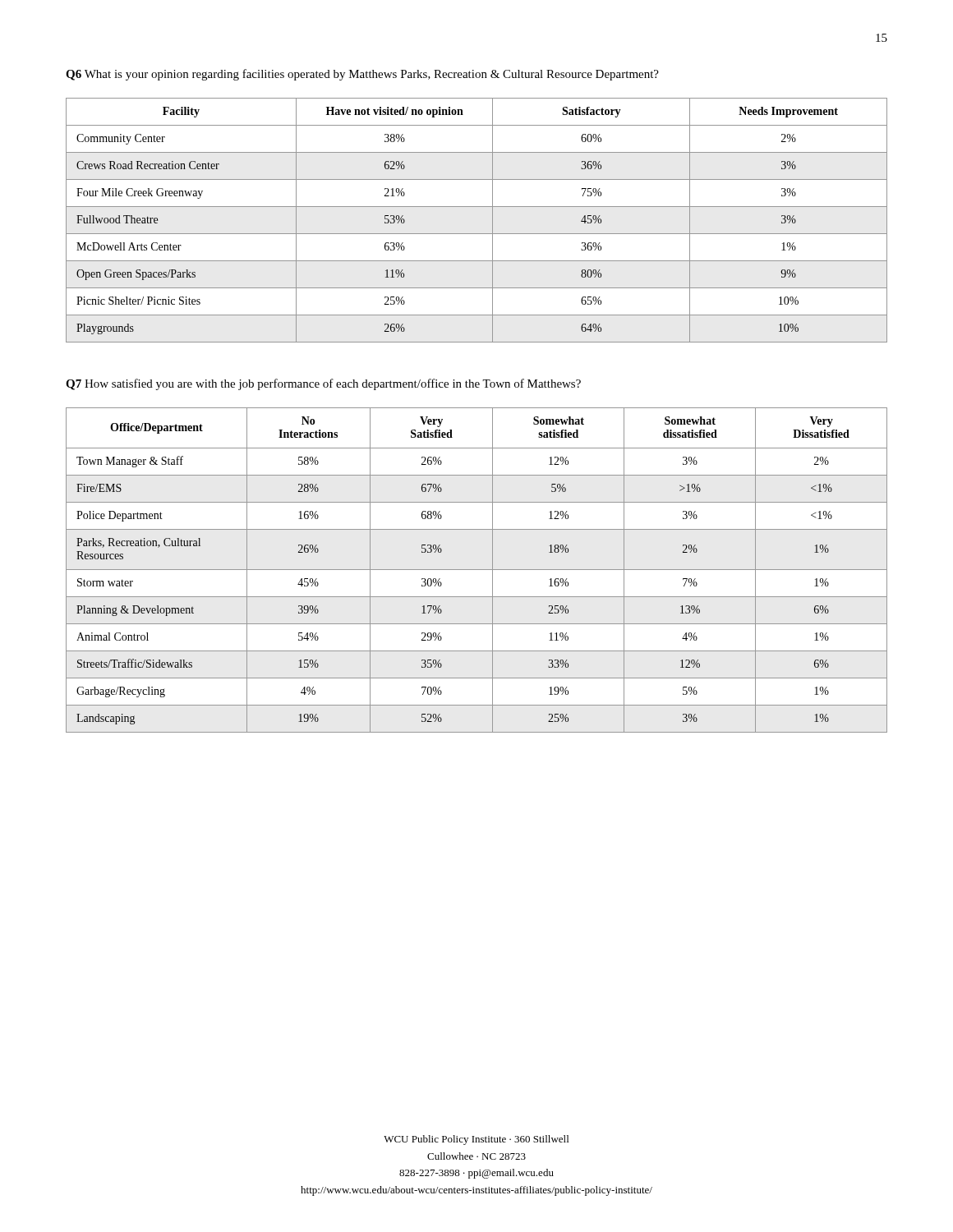Locate the block of text that opens with "Q6 What is"
Viewport: 953px width, 1232px height.
coord(362,74)
